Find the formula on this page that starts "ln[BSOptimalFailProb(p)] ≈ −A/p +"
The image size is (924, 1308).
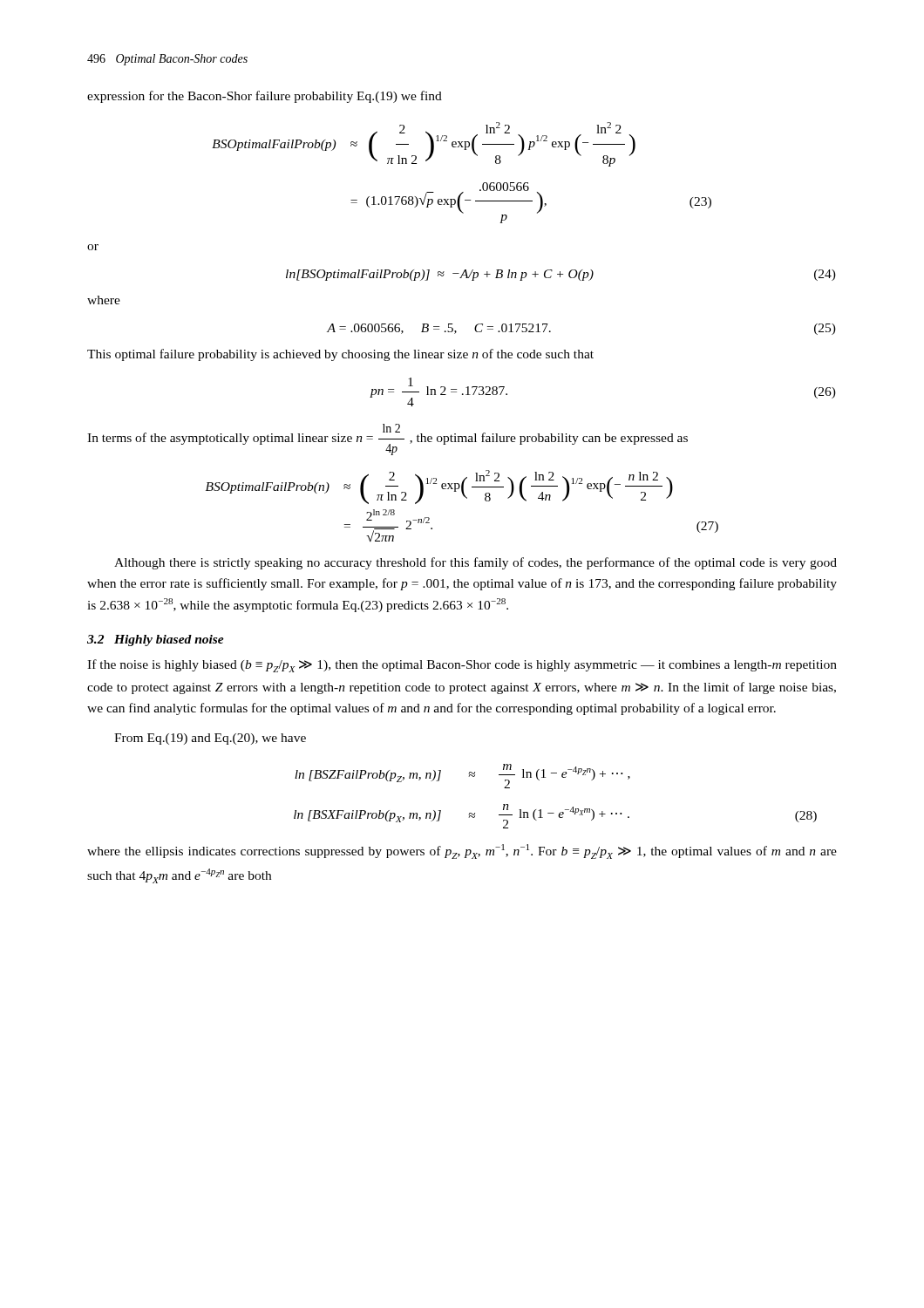coord(462,274)
